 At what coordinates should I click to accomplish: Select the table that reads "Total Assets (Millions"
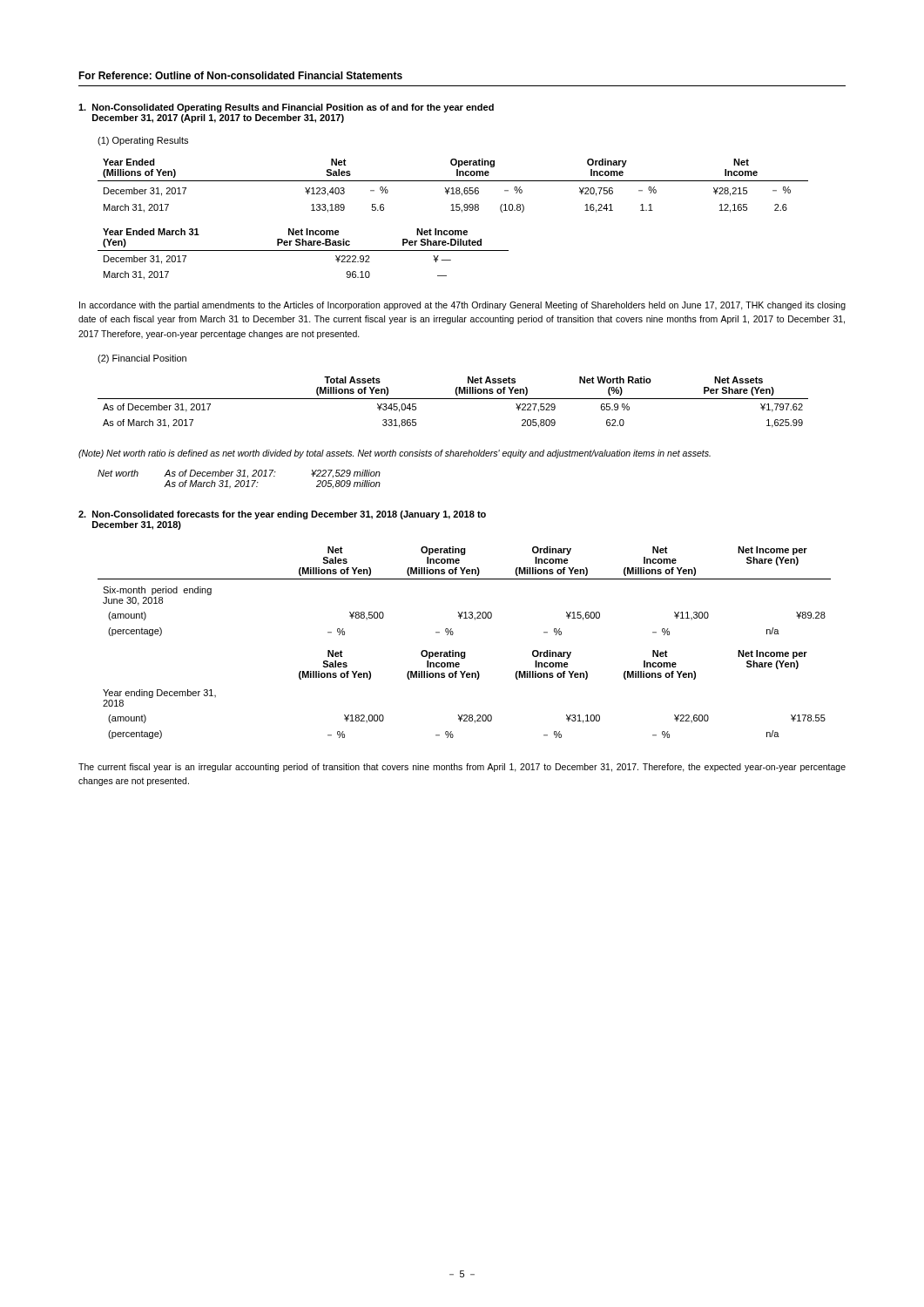pos(472,401)
